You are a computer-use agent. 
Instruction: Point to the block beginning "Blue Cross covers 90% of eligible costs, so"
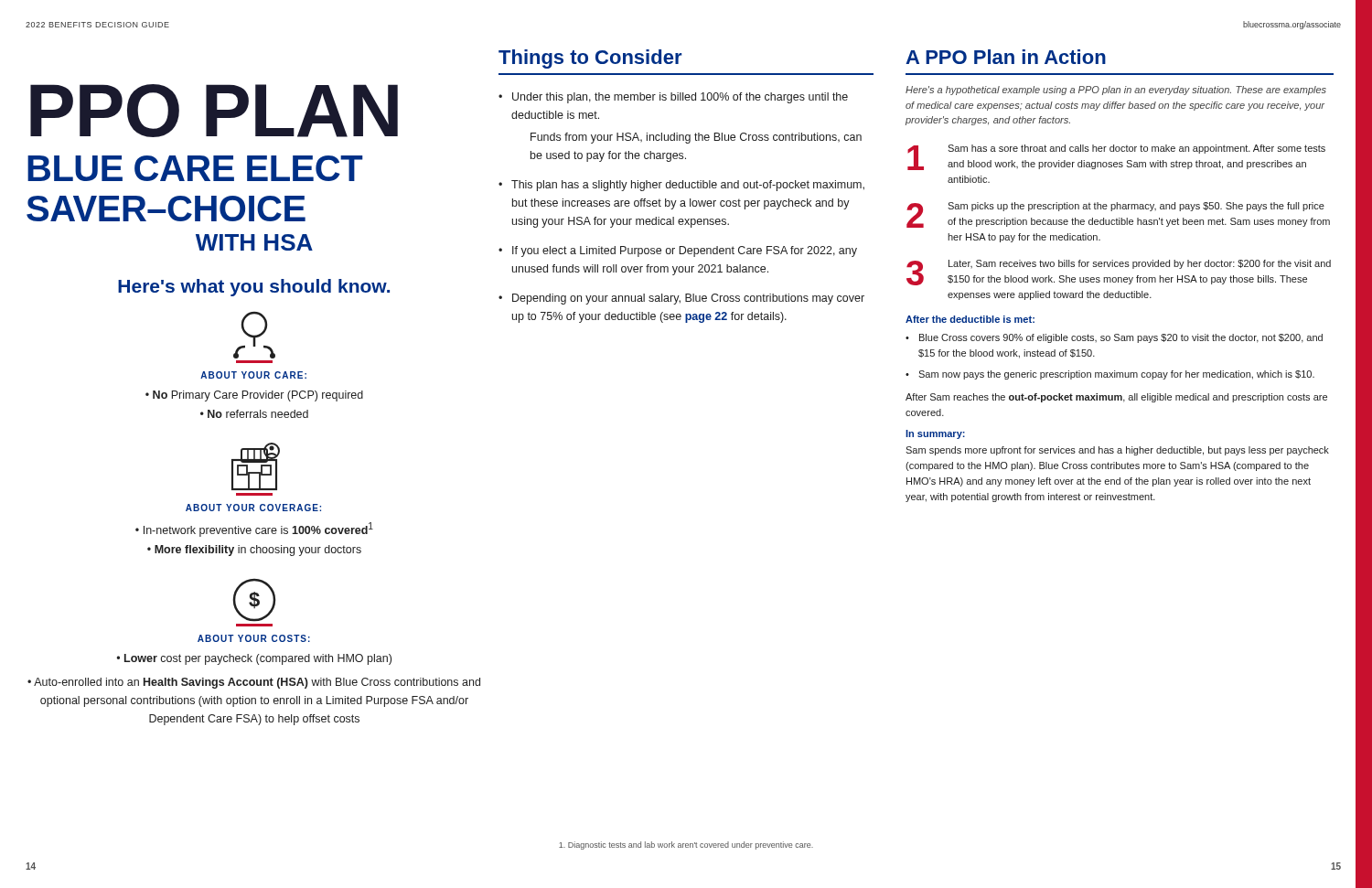coord(1121,345)
